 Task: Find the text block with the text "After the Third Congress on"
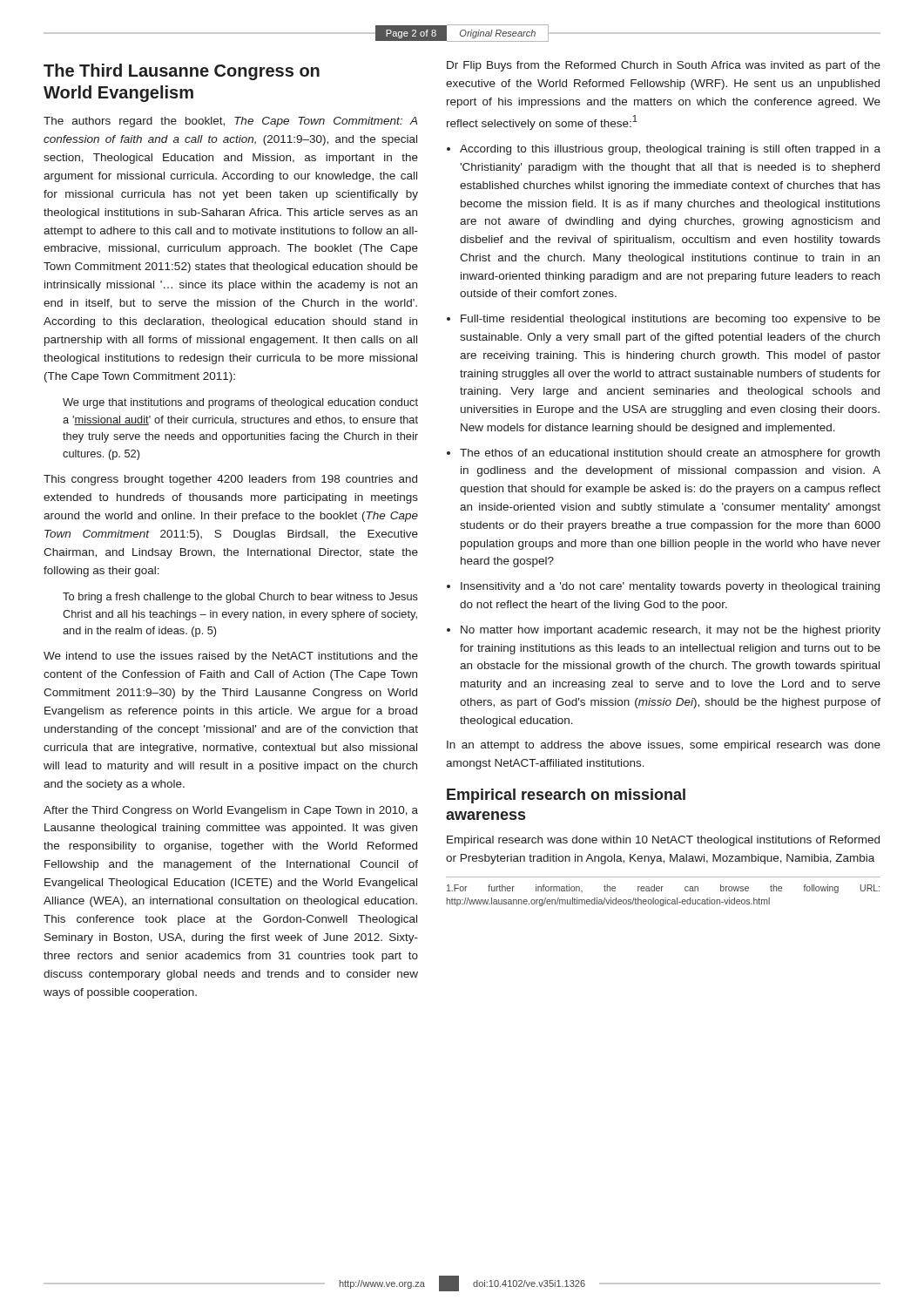point(231,901)
